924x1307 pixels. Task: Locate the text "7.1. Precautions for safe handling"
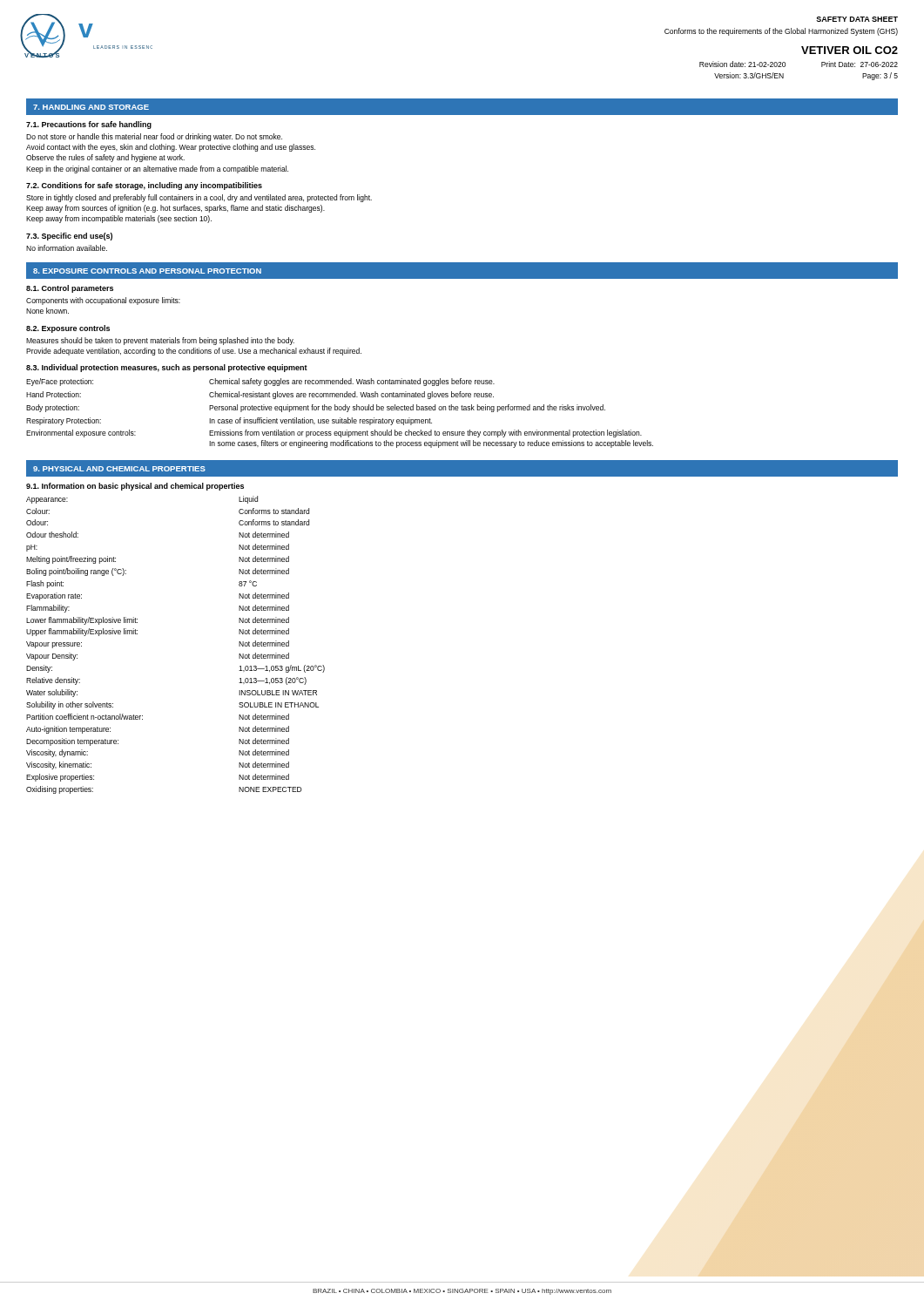pyautogui.click(x=89, y=124)
